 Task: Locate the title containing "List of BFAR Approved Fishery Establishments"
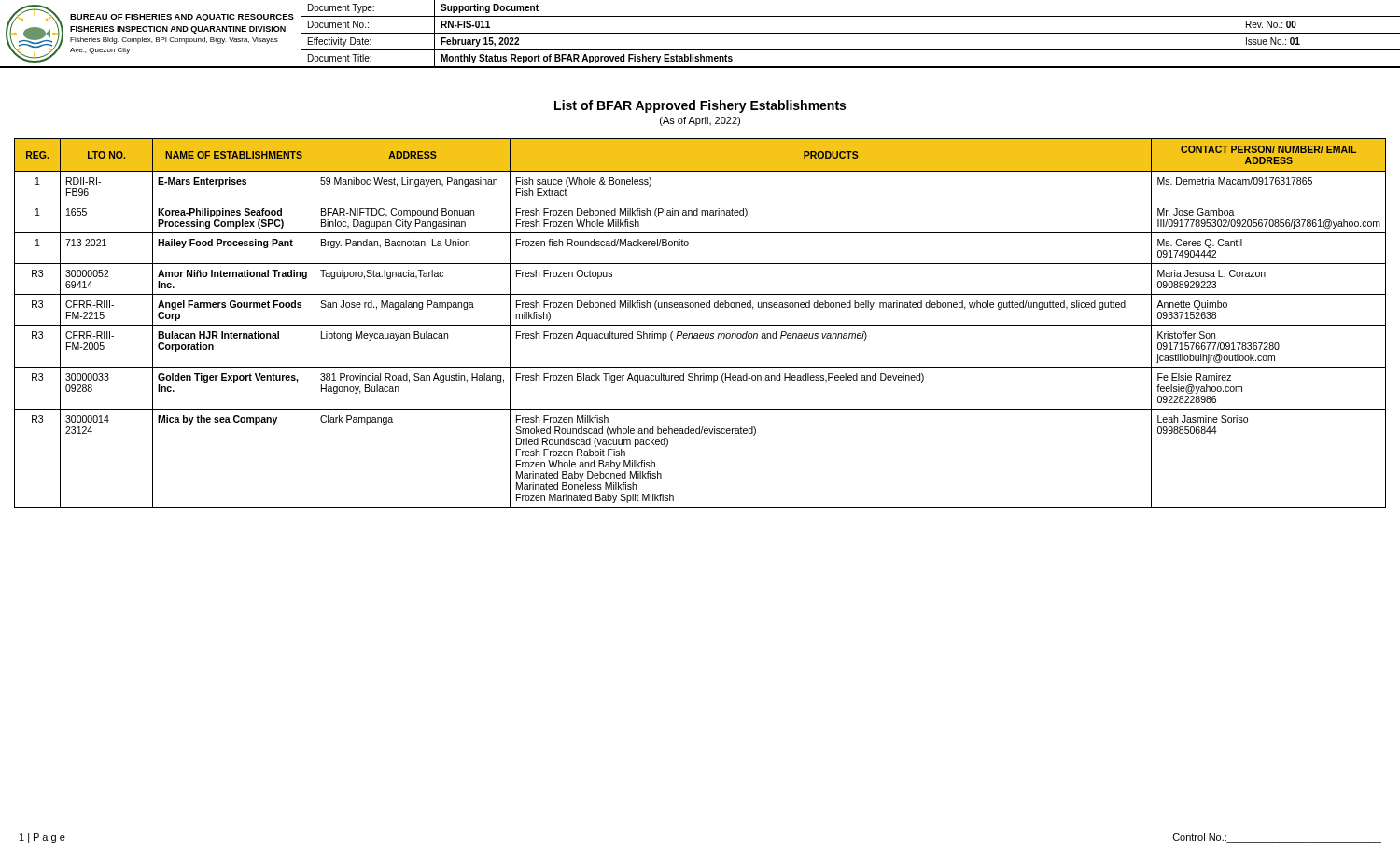[700, 105]
